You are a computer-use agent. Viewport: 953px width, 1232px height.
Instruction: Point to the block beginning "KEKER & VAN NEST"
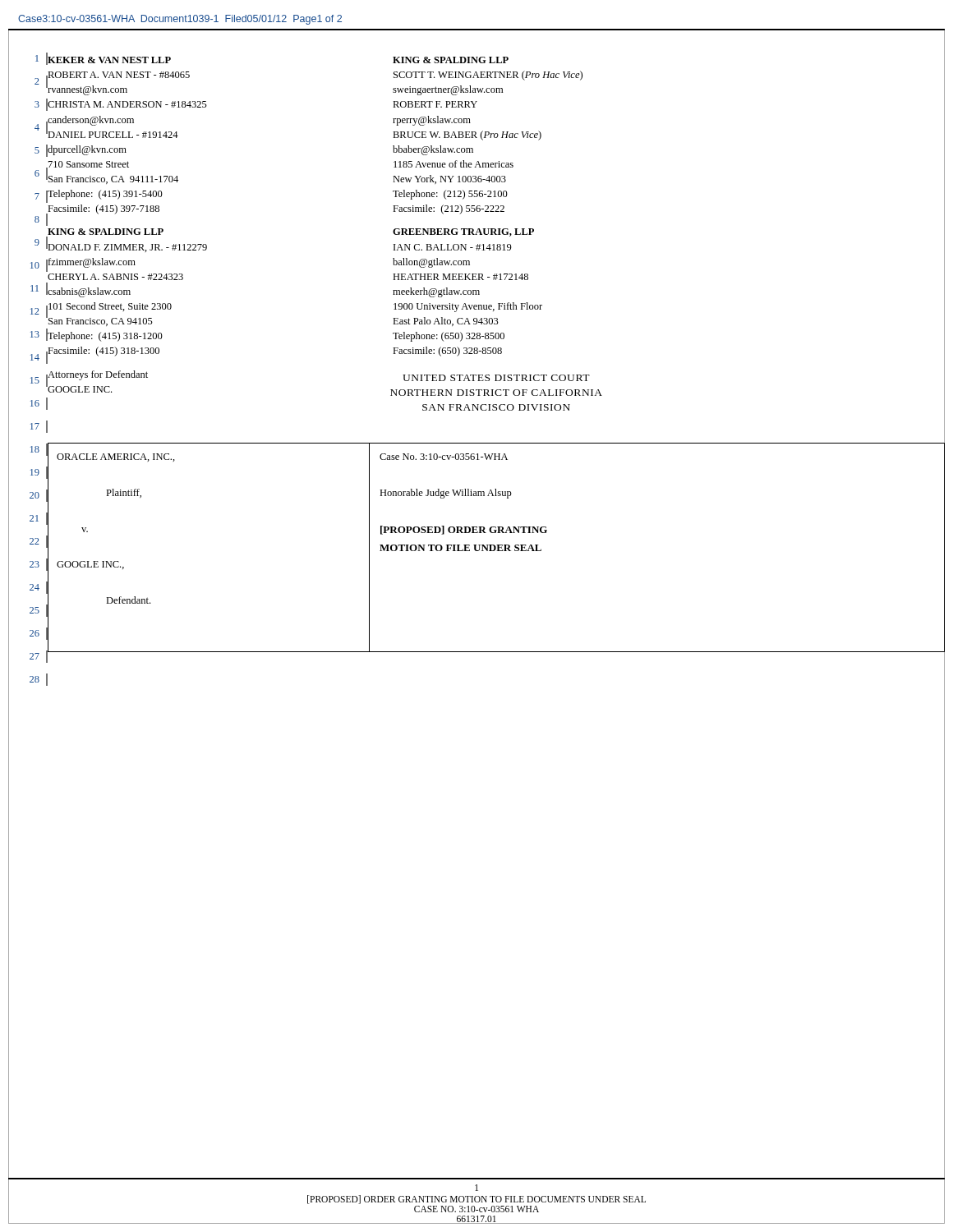pyautogui.click(x=127, y=134)
